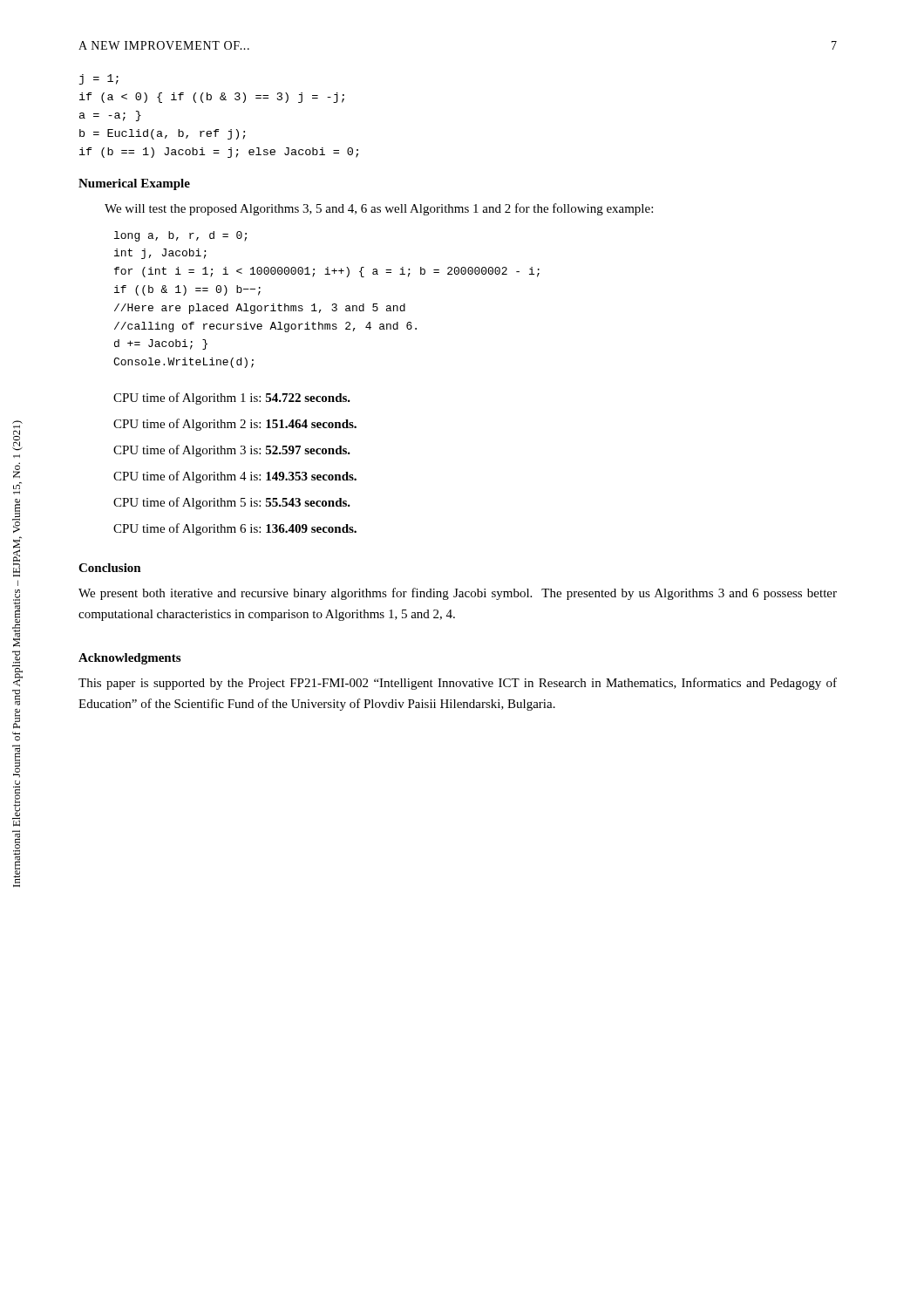The width and height of the screenshot is (924, 1308).
Task: Locate the block of text that opens with "We will test the proposed Algorithms"
Action: coord(379,208)
